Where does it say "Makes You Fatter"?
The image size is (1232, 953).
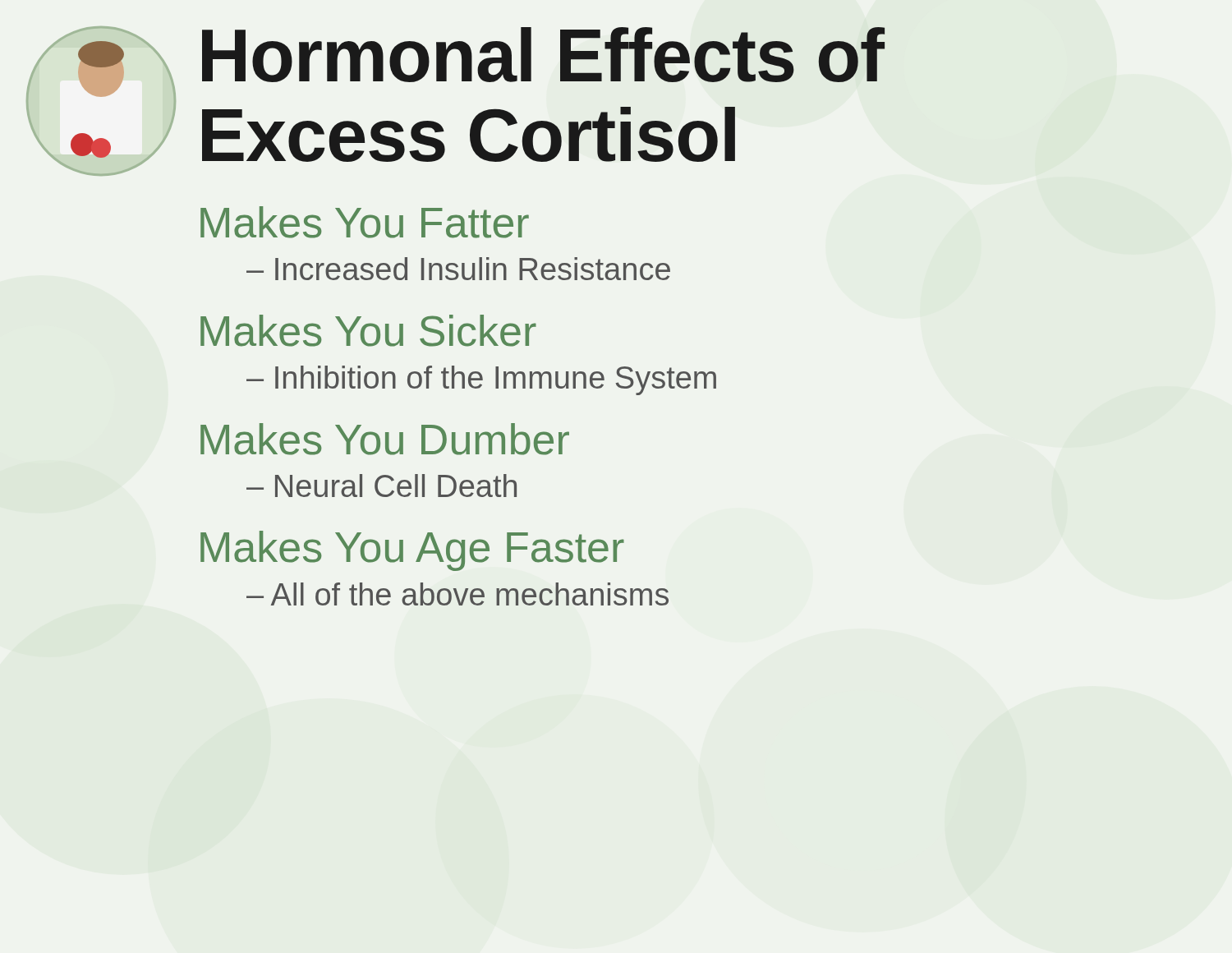(x=363, y=223)
